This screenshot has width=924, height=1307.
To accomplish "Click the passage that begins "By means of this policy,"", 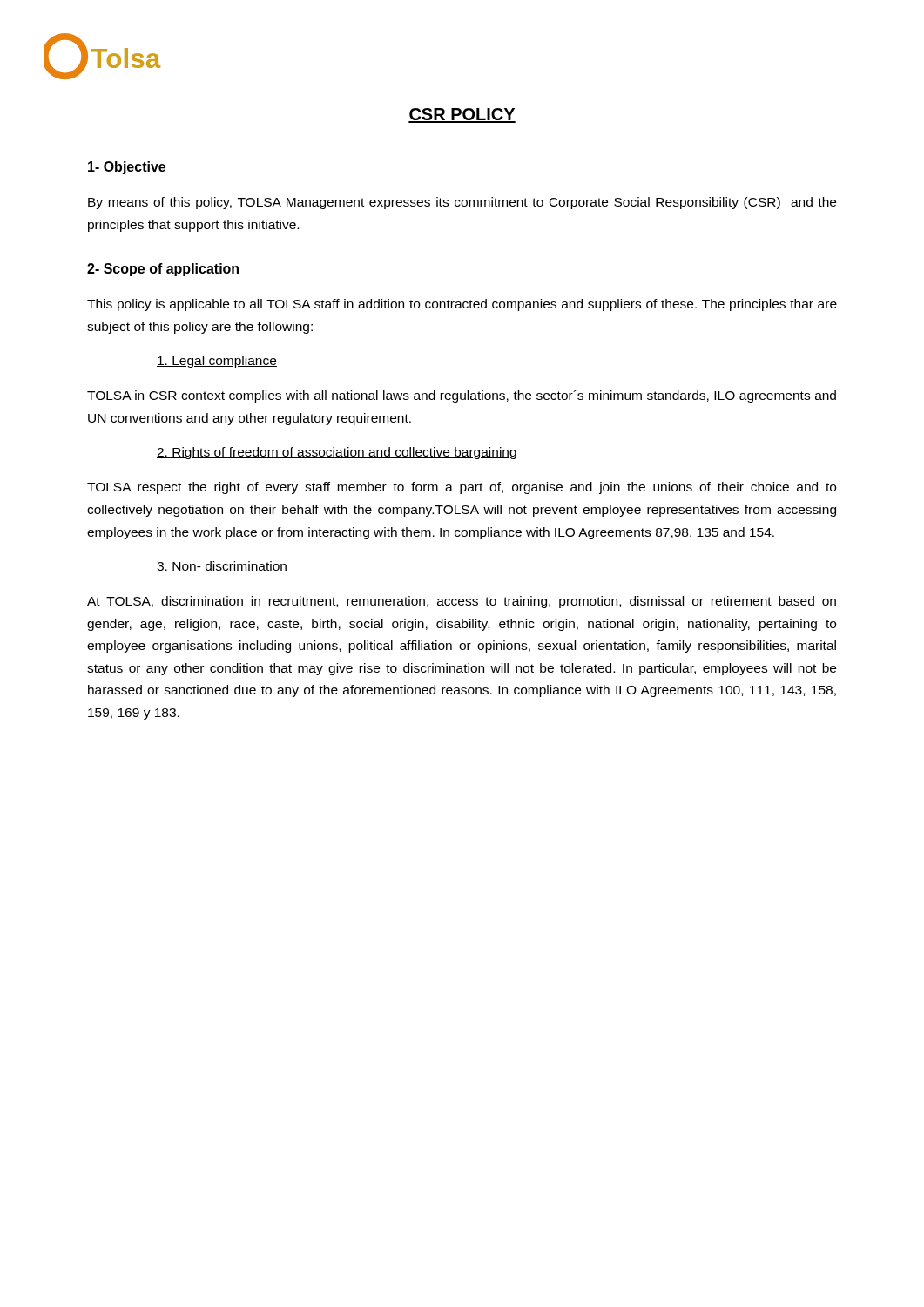I will 462,213.
